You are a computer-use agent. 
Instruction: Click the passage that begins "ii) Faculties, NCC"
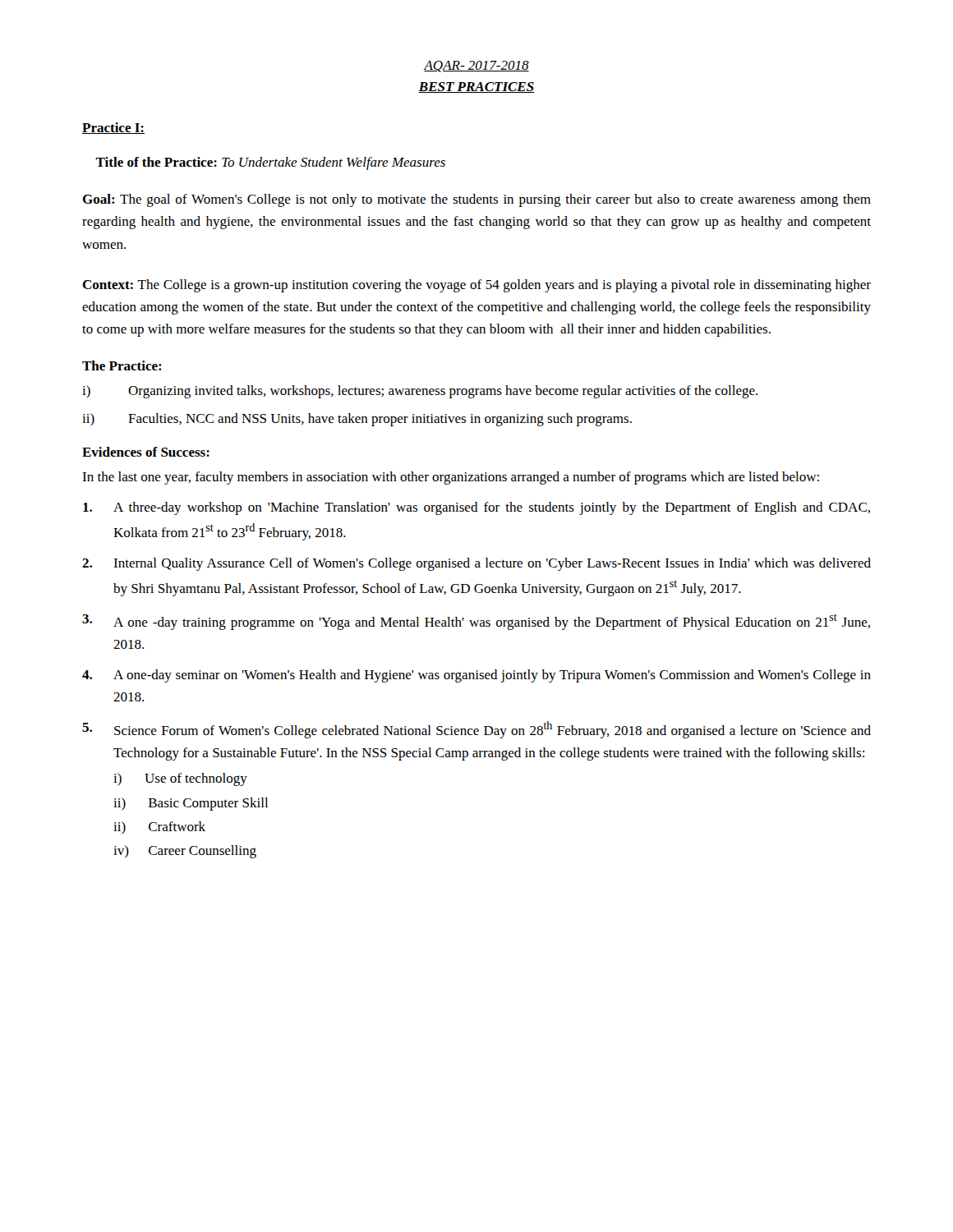coord(357,418)
